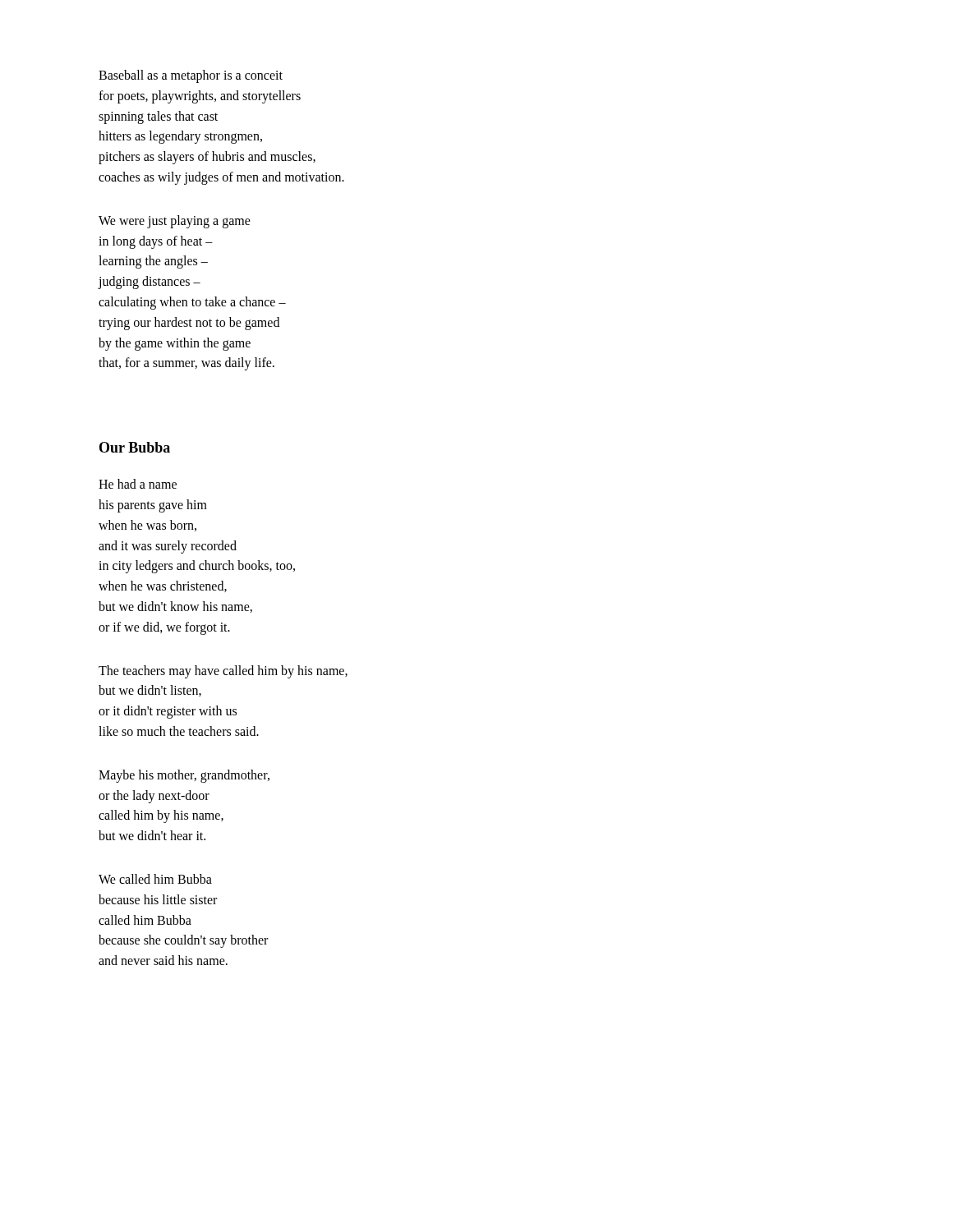The image size is (953, 1232).
Task: Find the text block that reads "Maybe his mother, grandmother, or the lady"
Action: (184, 805)
